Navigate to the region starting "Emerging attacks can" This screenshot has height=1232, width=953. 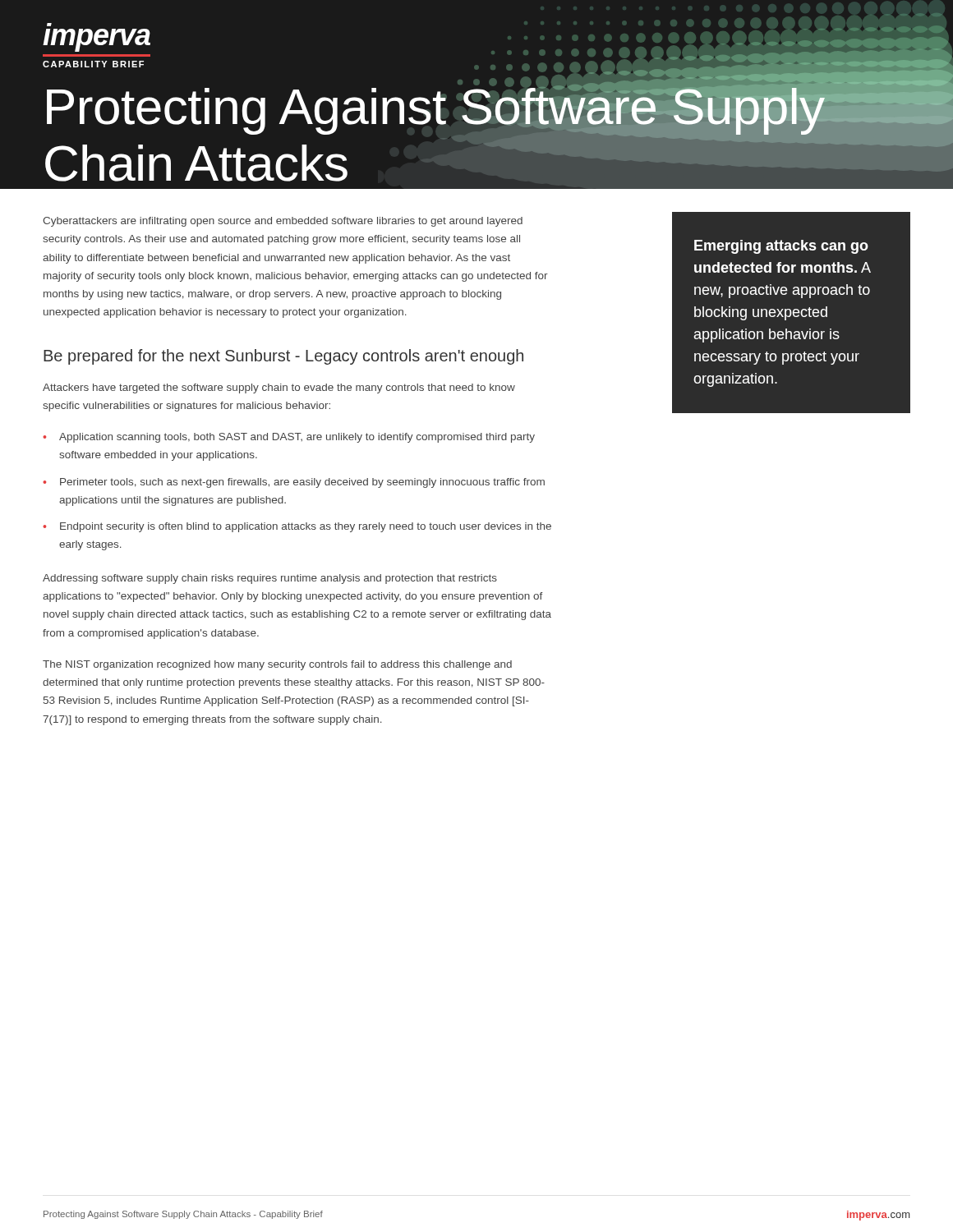(x=791, y=313)
